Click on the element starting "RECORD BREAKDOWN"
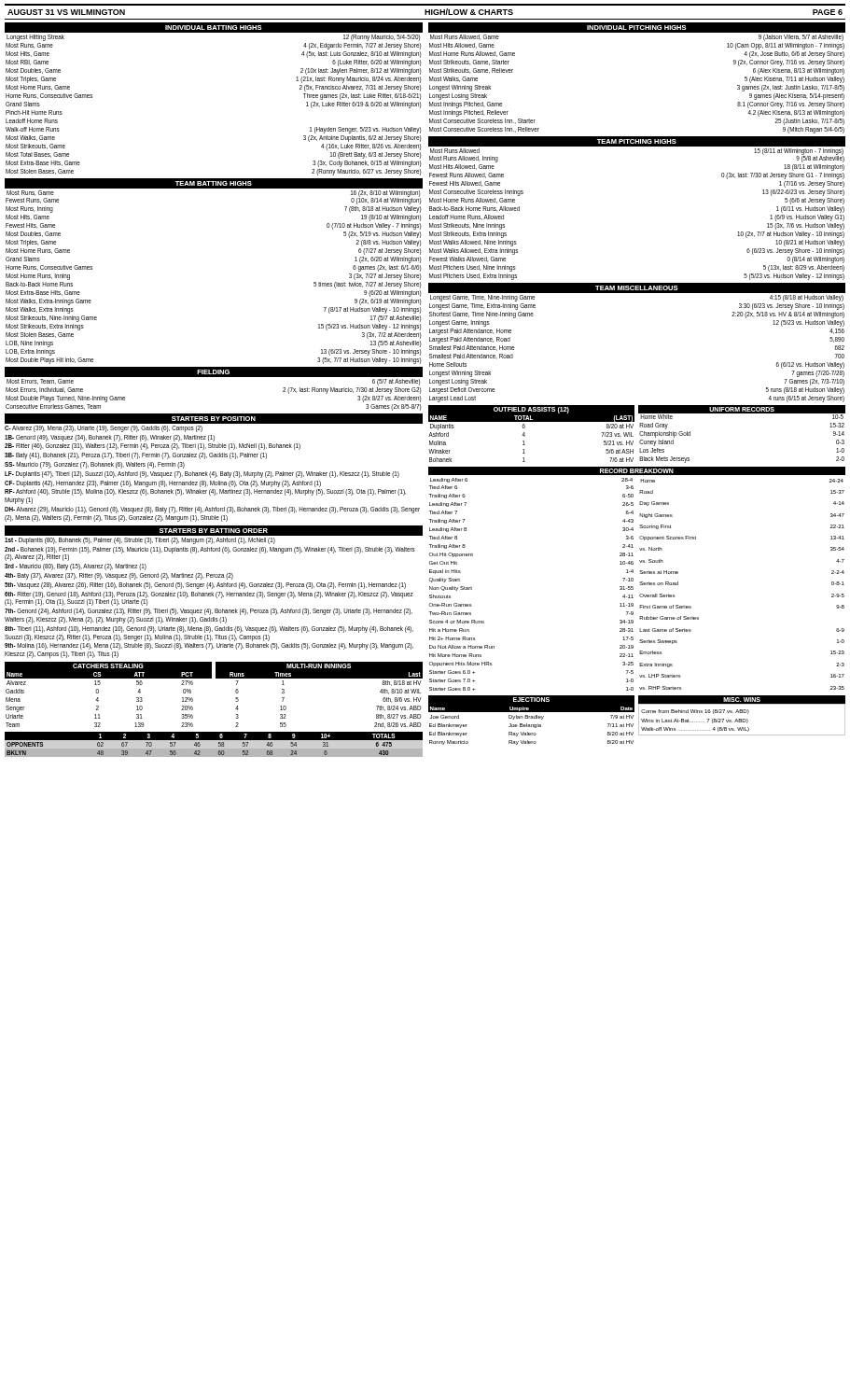850x1400 pixels. coord(637,471)
